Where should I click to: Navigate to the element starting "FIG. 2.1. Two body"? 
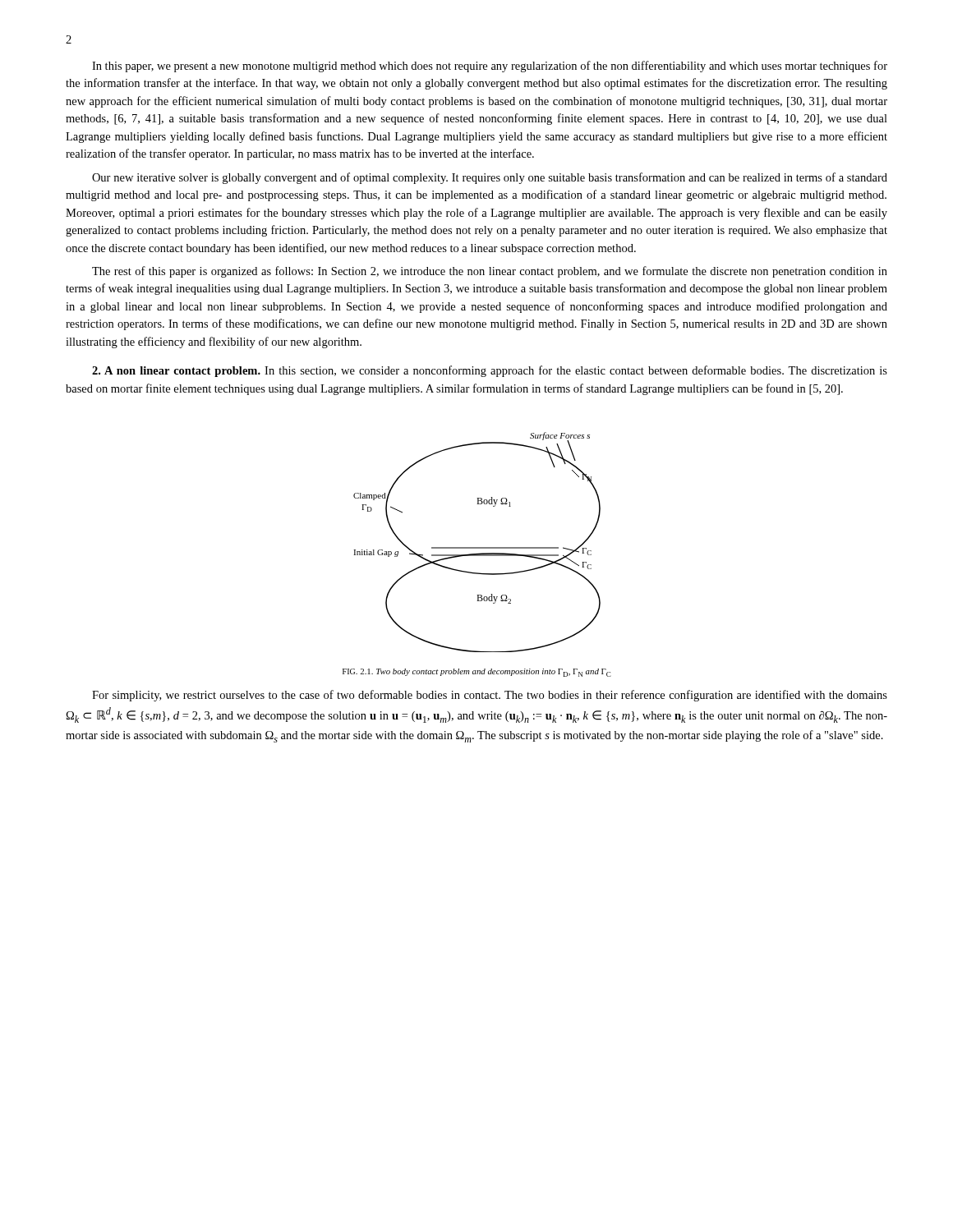pos(476,672)
